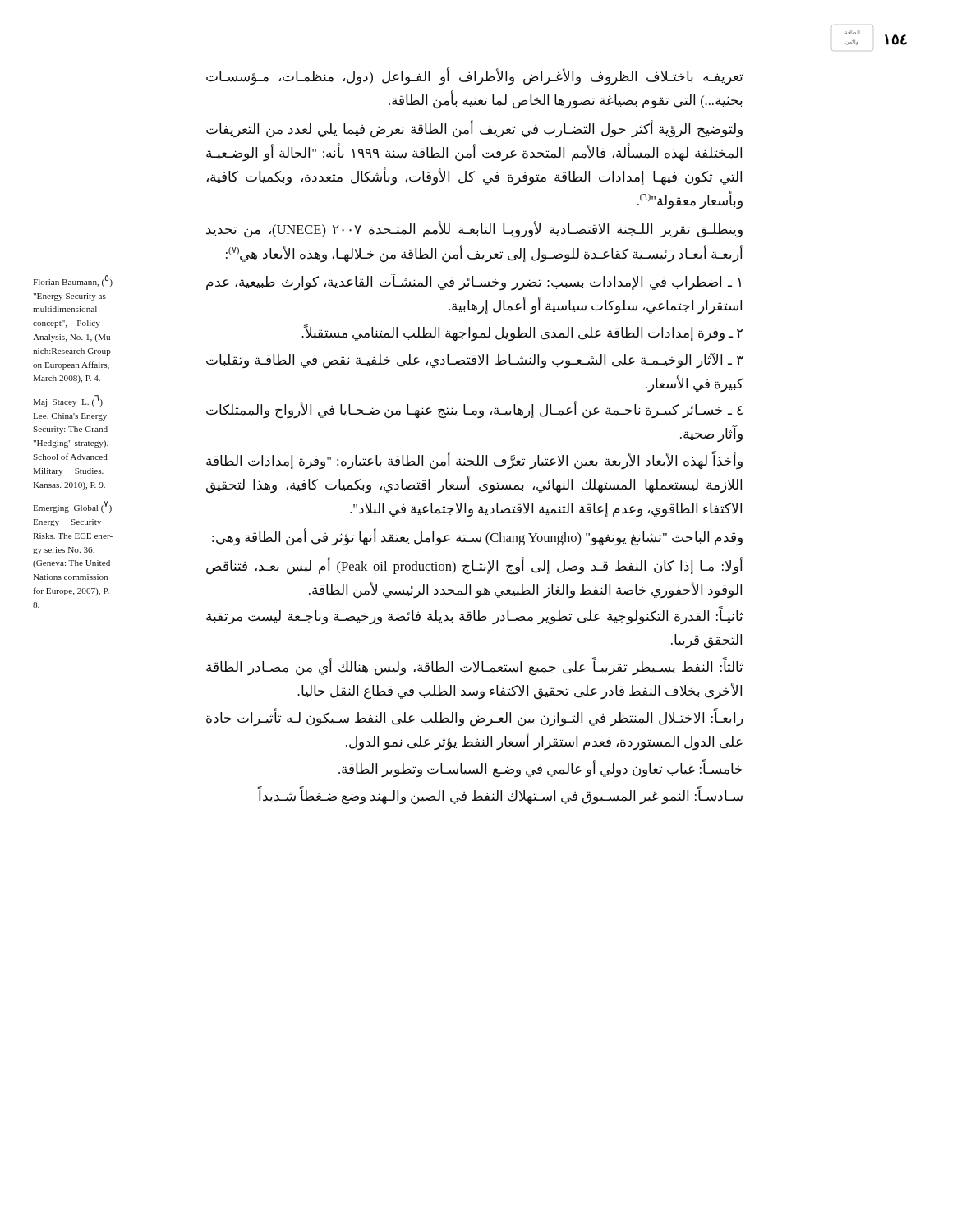Point to the passage starting "٢ ـ وفرة إمدادات الطاقة على"
The width and height of the screenshot is (957, 1232).
(522, 333)
